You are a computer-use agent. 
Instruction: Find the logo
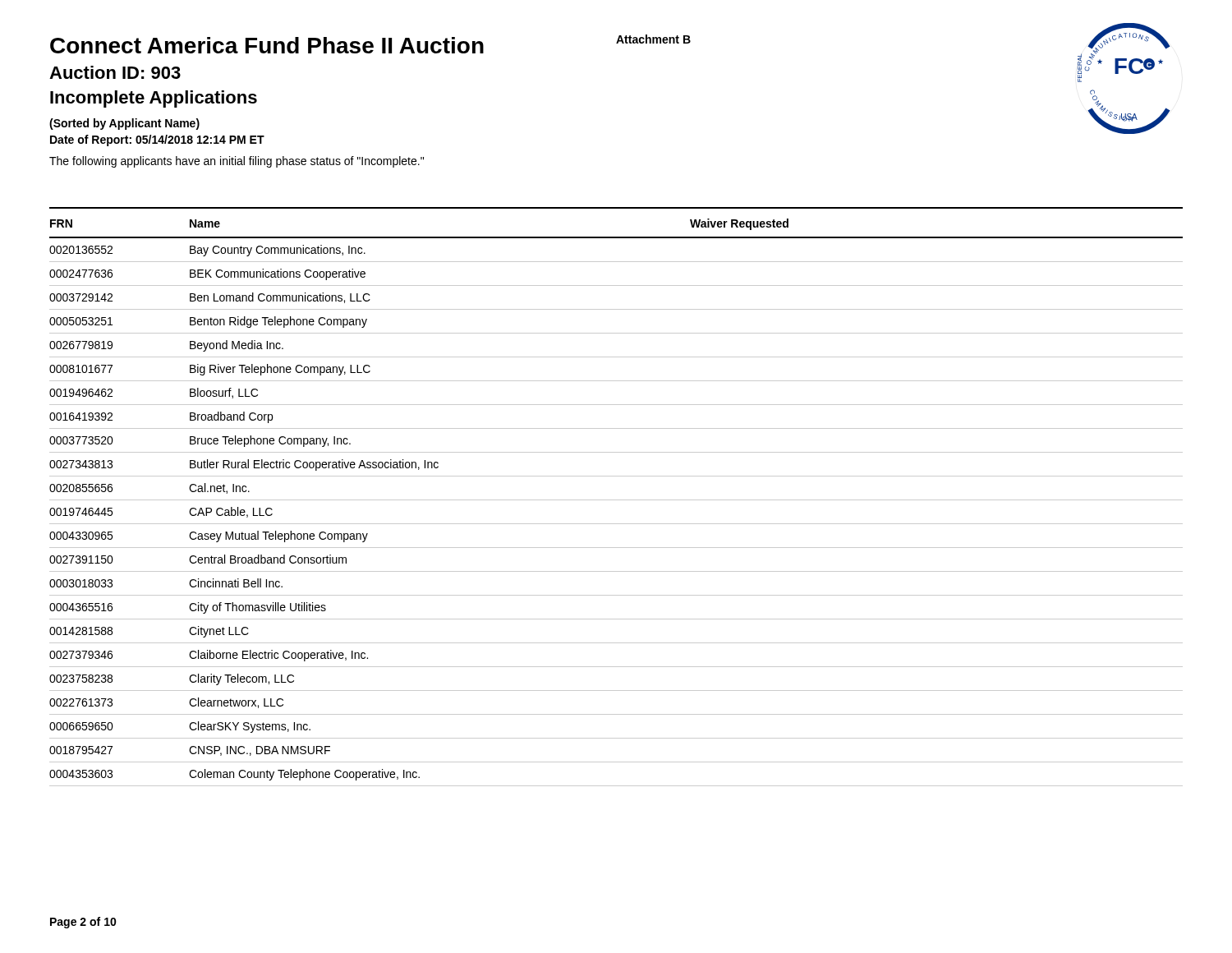1129,78
